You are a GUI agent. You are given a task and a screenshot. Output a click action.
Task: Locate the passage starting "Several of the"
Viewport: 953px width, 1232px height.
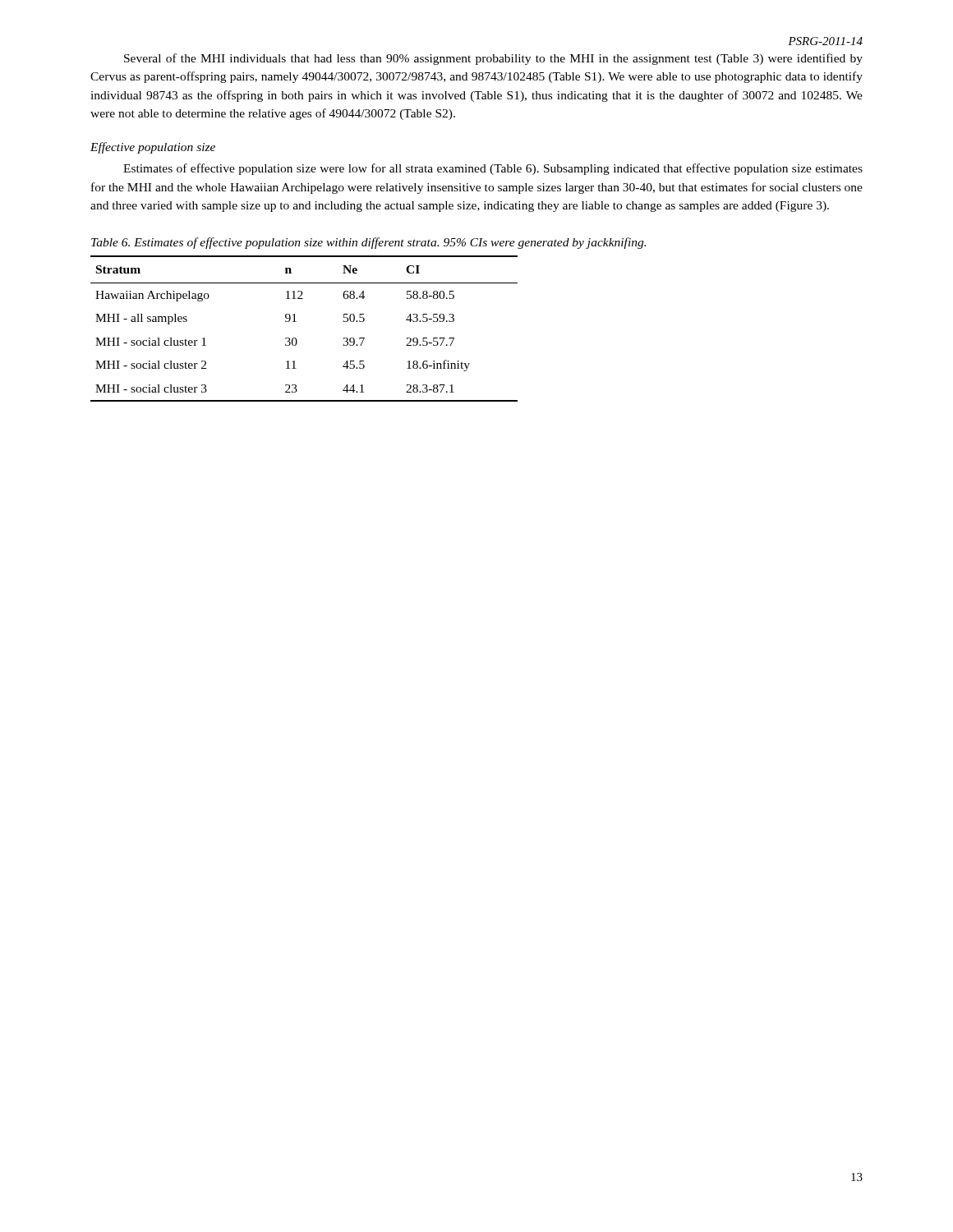[476, 86]
